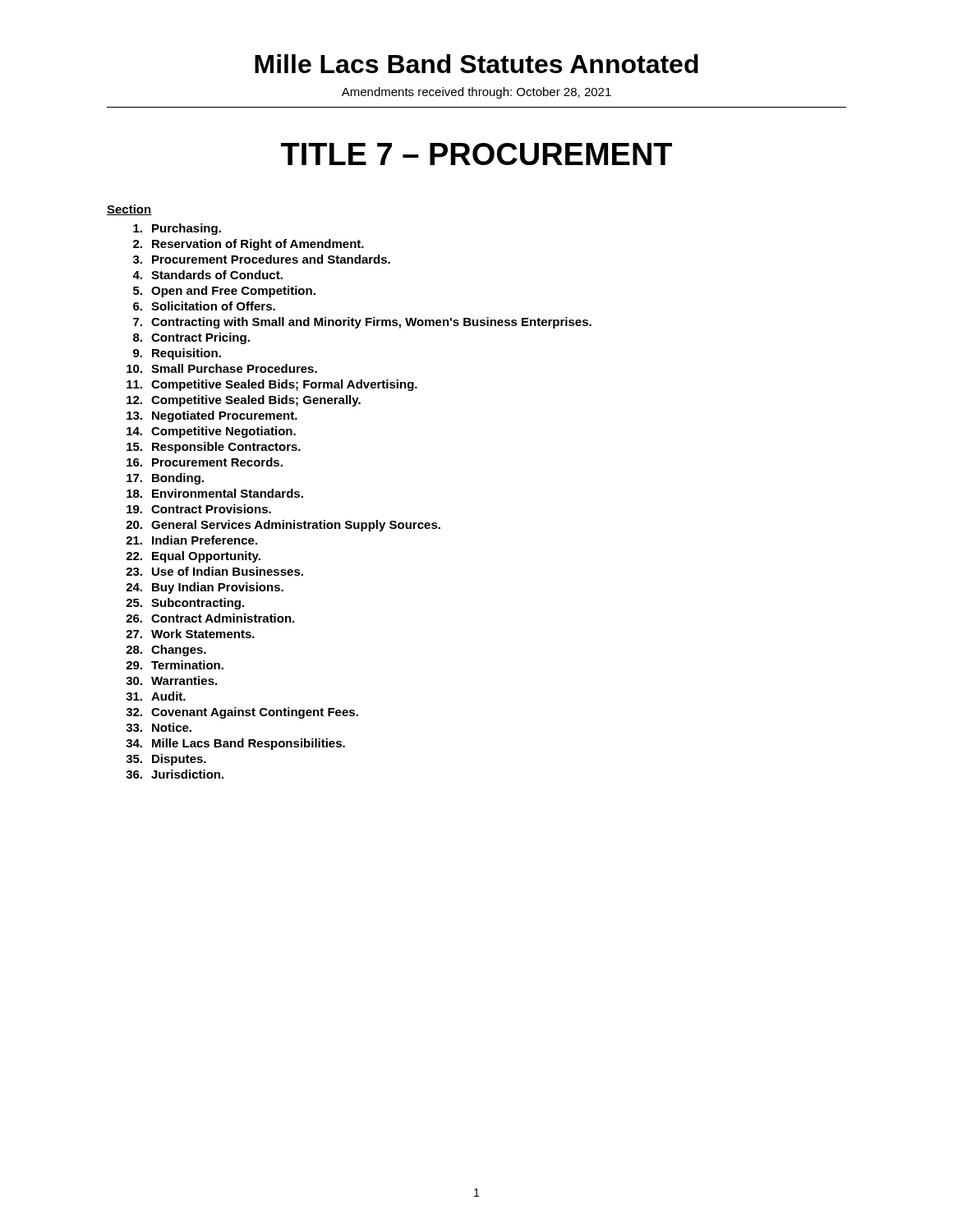Click where it says "12.Competitive Sealed Bids; Generally."

click(234, 400)
